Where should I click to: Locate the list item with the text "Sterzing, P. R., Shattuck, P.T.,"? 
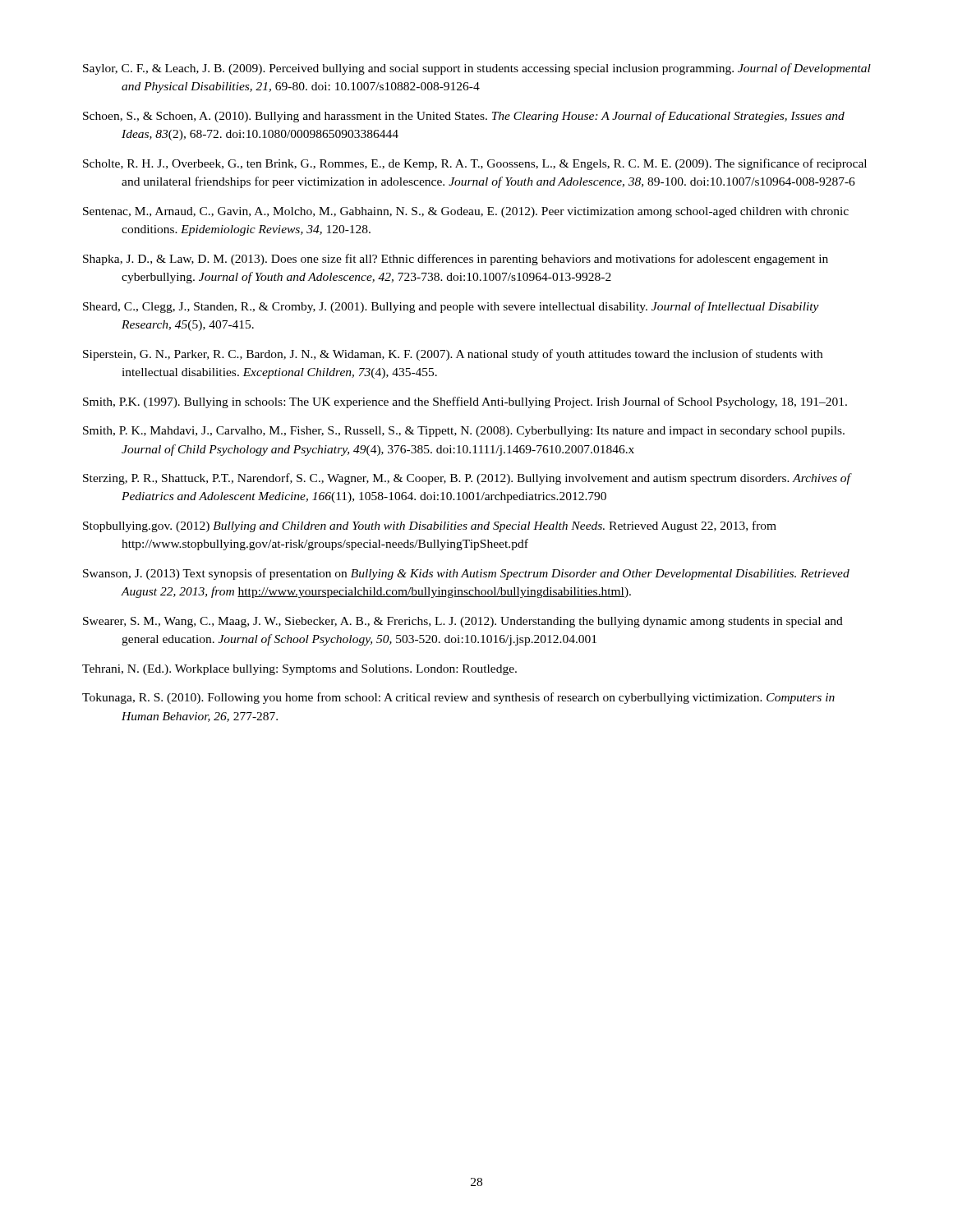(466, 487)
